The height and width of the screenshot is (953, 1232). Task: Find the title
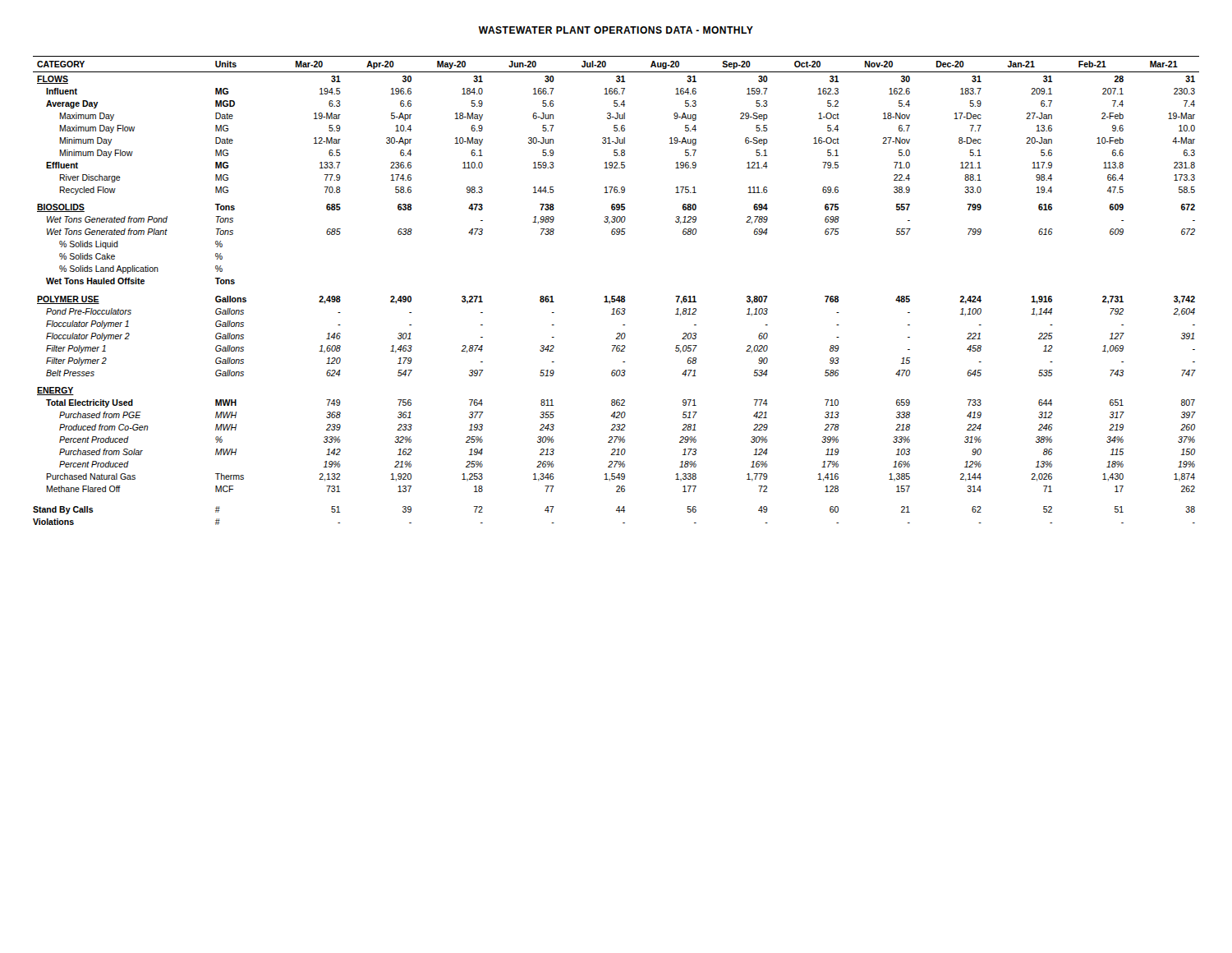616,30
